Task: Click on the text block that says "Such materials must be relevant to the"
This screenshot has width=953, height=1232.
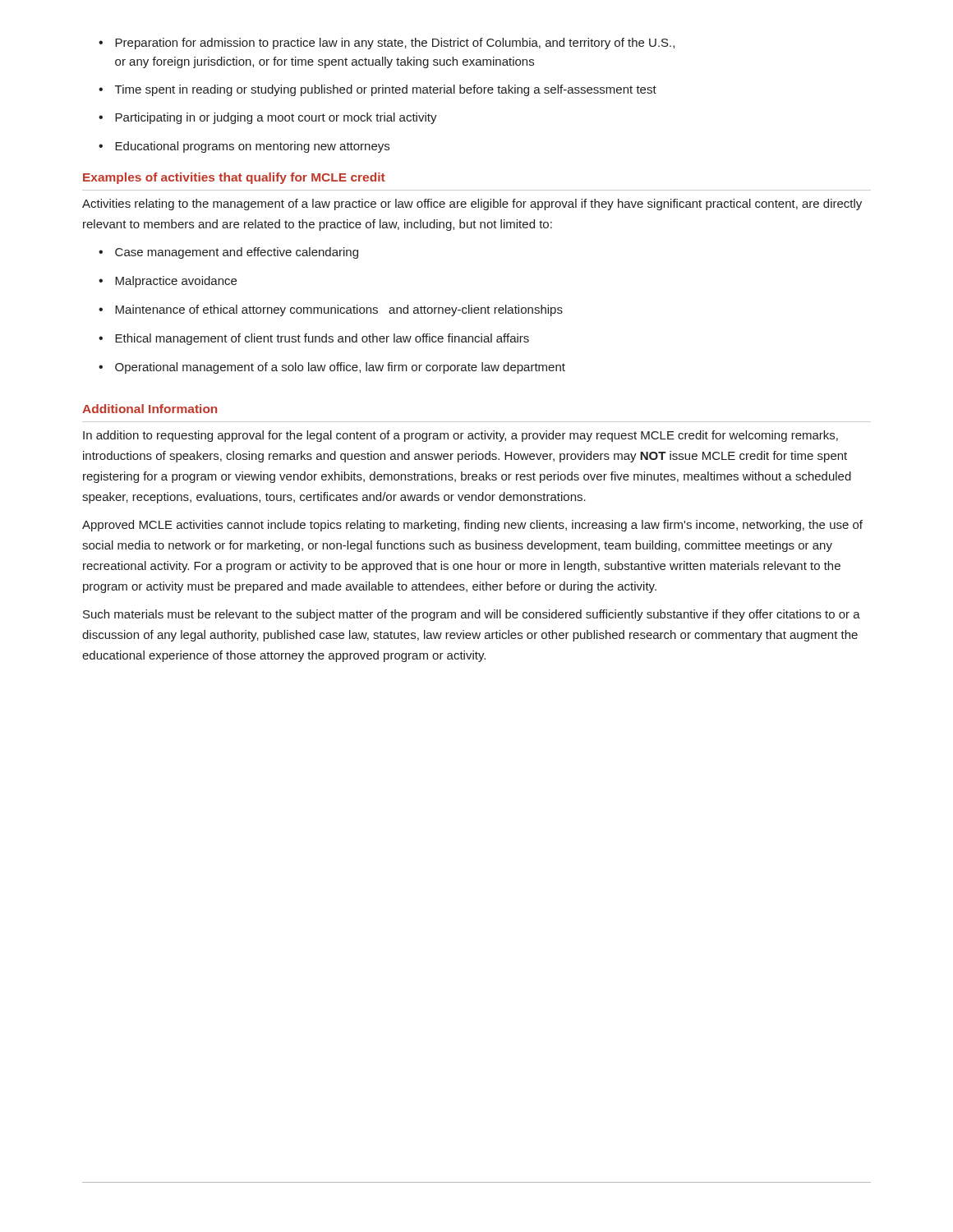Action: click(x=471, y=635)
